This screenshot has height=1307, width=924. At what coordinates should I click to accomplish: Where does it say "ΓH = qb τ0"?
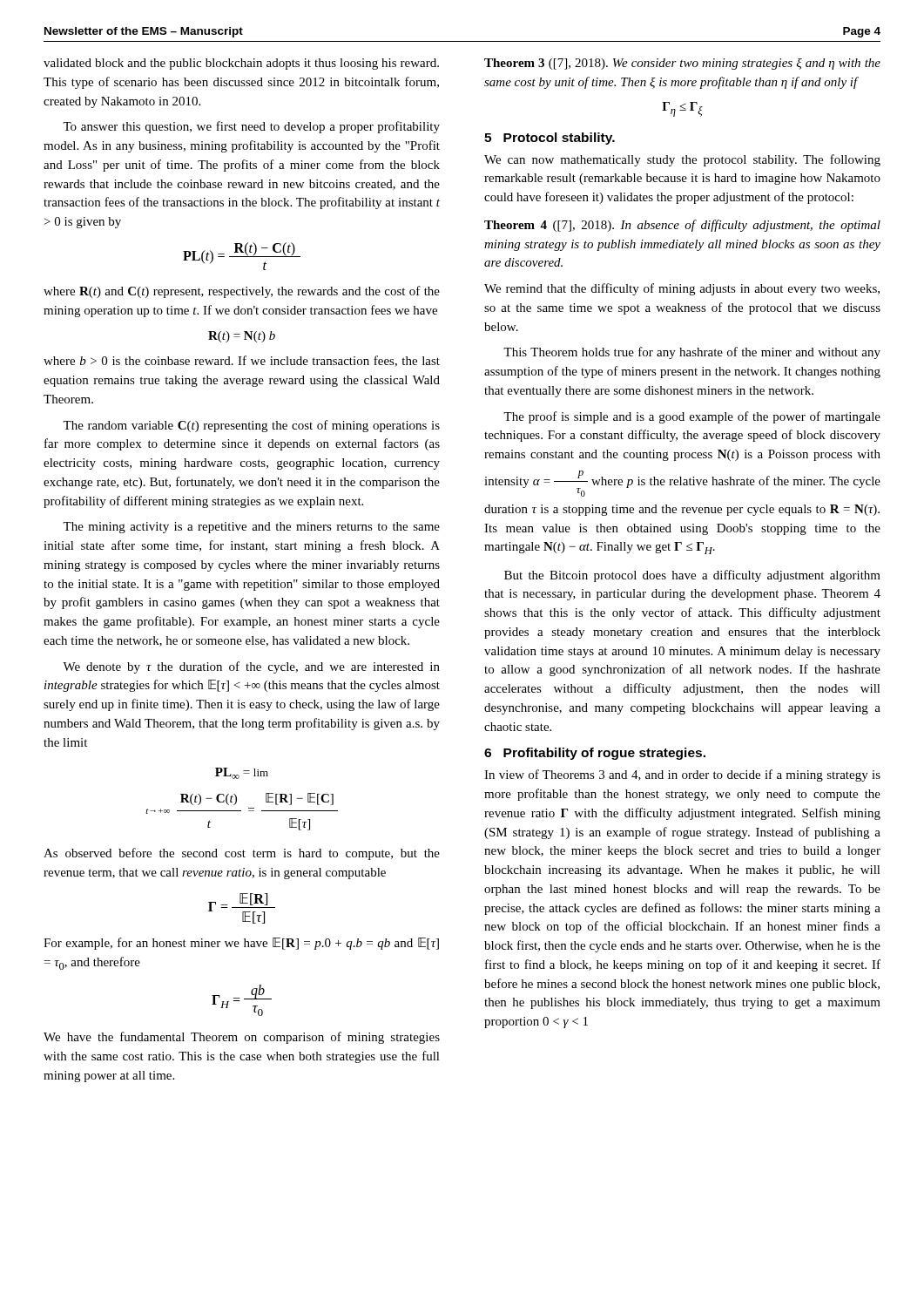point(242,1001)
